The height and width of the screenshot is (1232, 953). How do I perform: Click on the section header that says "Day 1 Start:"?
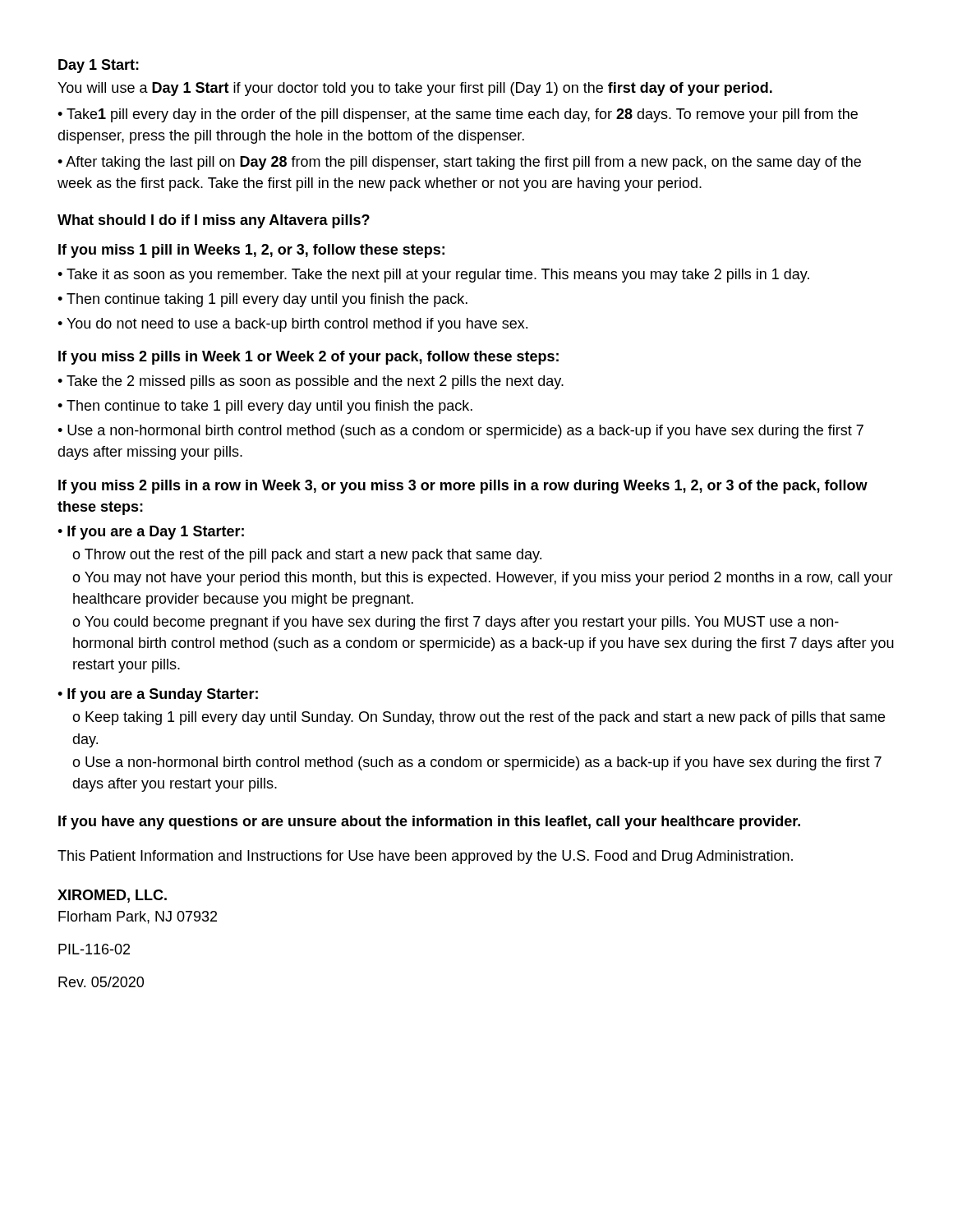click(99, 65)
